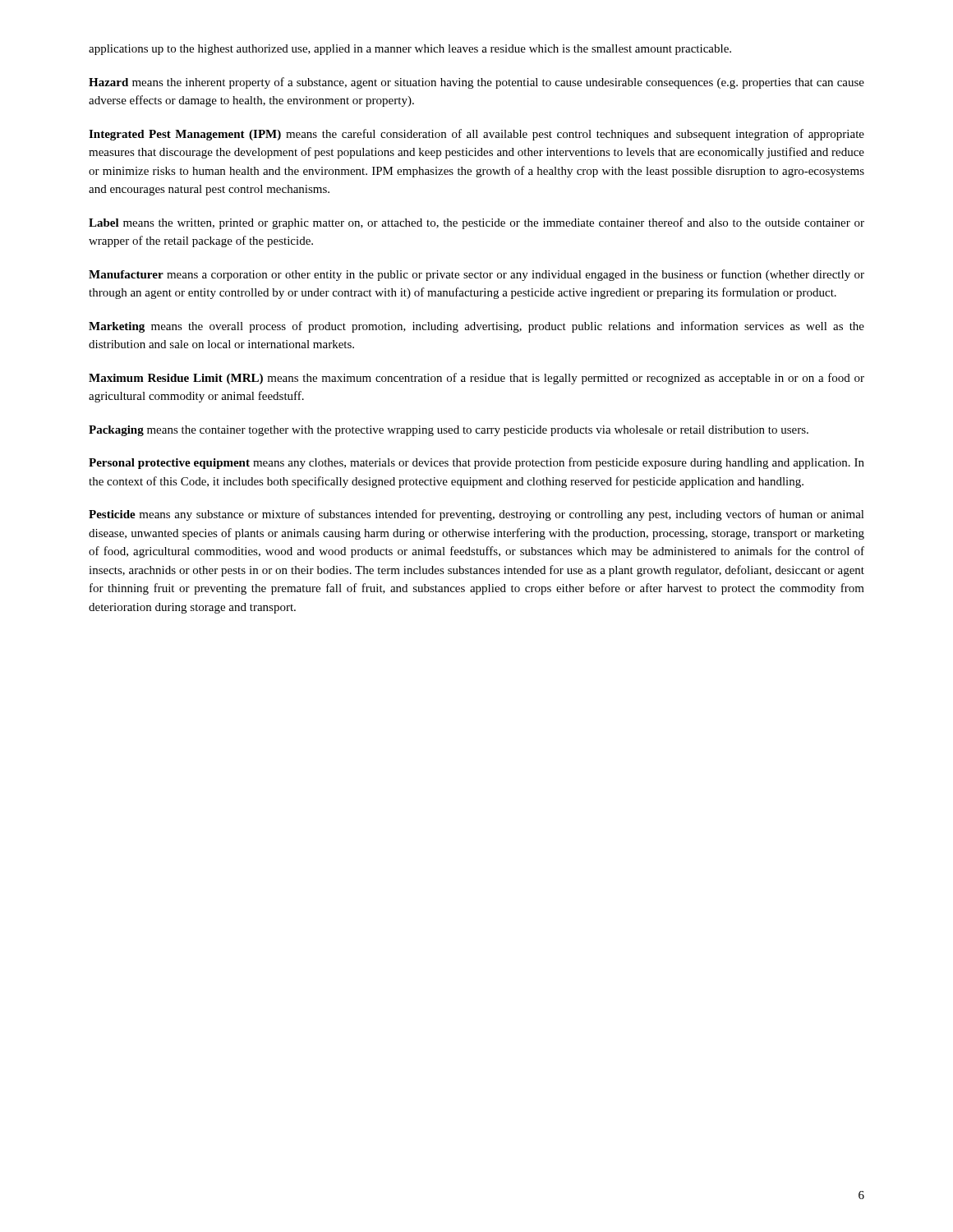The height and width of the screenshot is (1232, 953).
Task: Find the text block with the text "Label means the written, printed or graphic matter"
Action: coord(476,231)
